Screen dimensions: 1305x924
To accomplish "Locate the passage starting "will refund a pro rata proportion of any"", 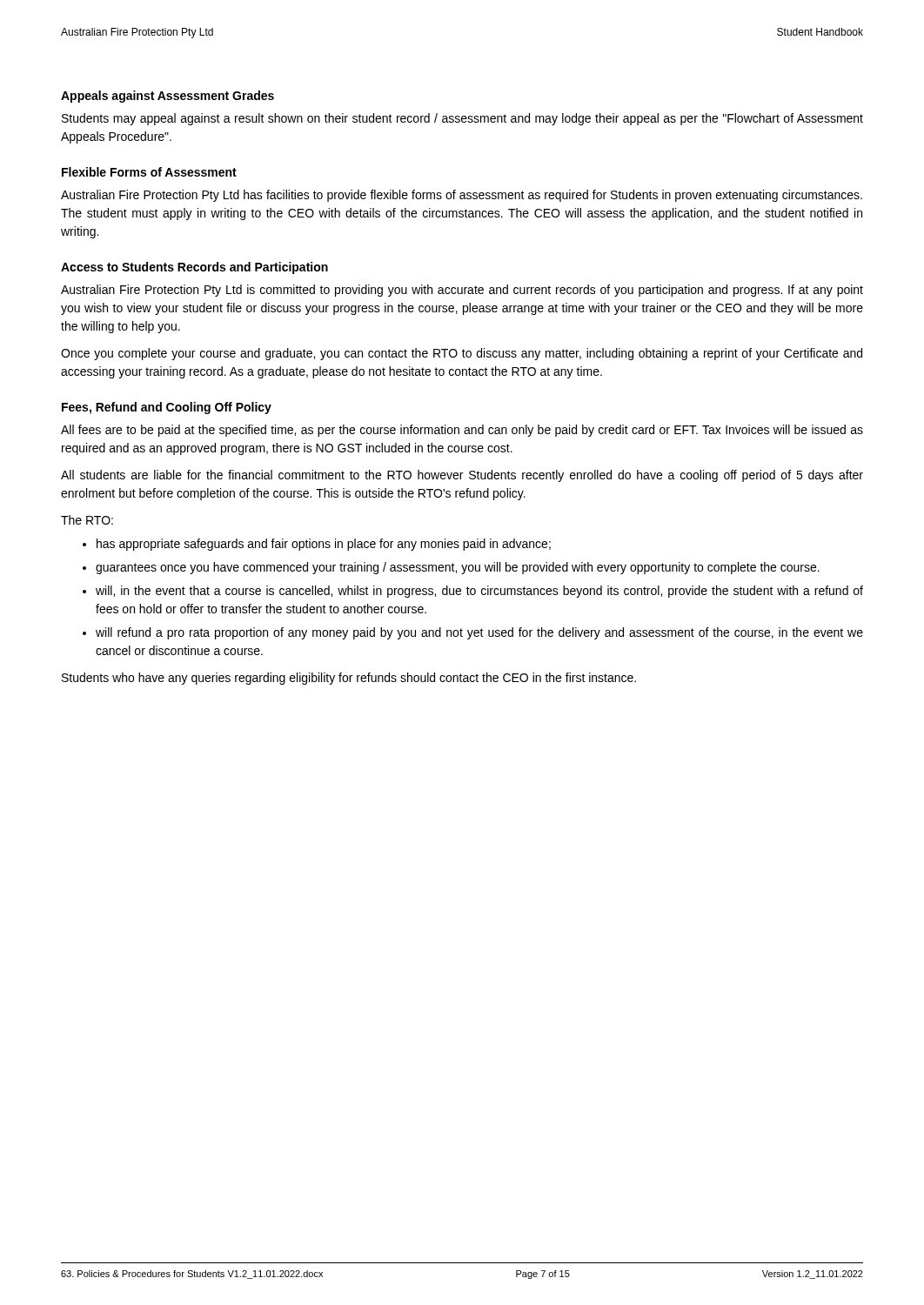I will [479, 642].
